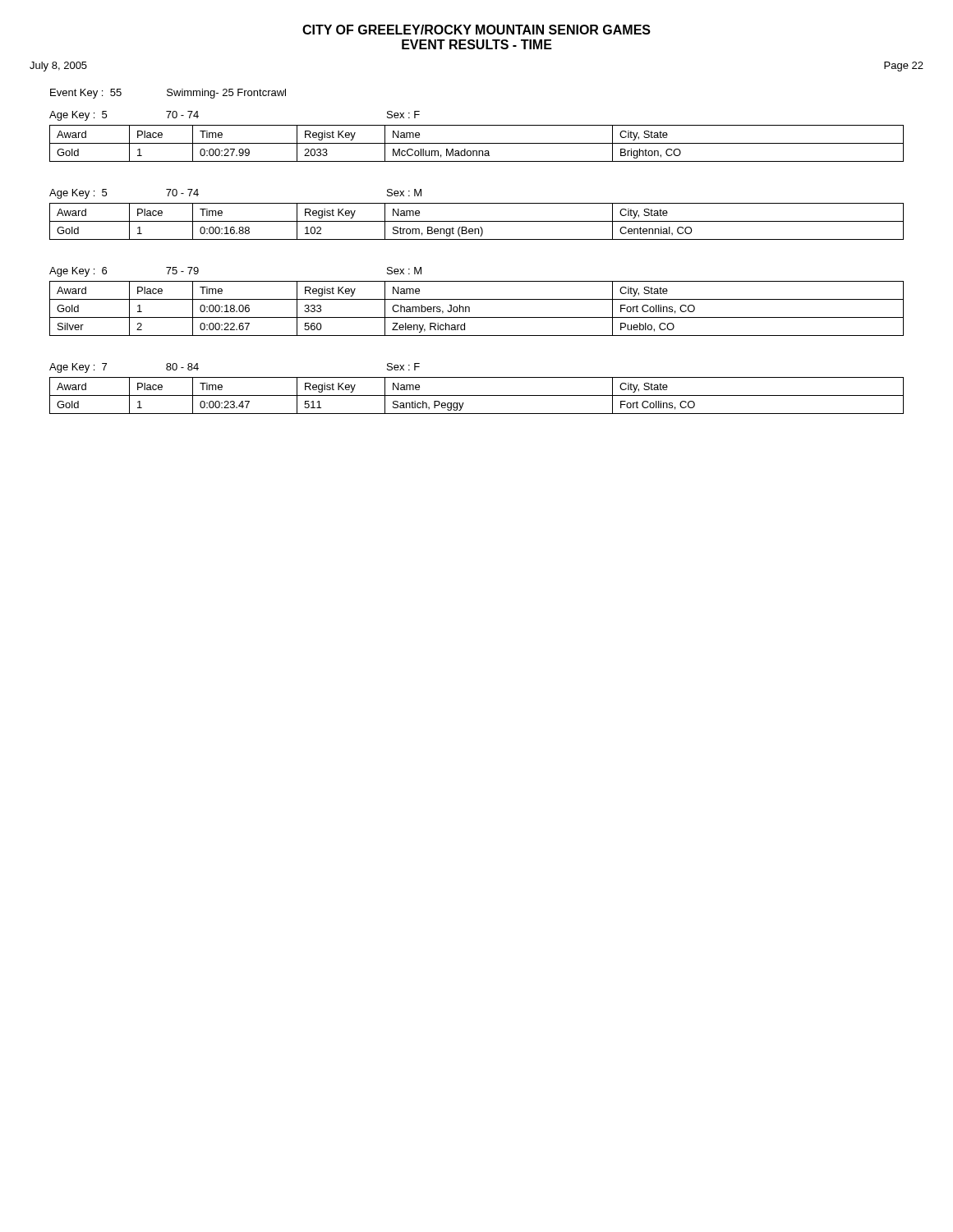Find the region starting "CITY OF GREELEY/ROCKY MOUNTAIN SENIOR GAMES EVENT"
This screenshot has width=953, height=1232.
click(476, 38)
